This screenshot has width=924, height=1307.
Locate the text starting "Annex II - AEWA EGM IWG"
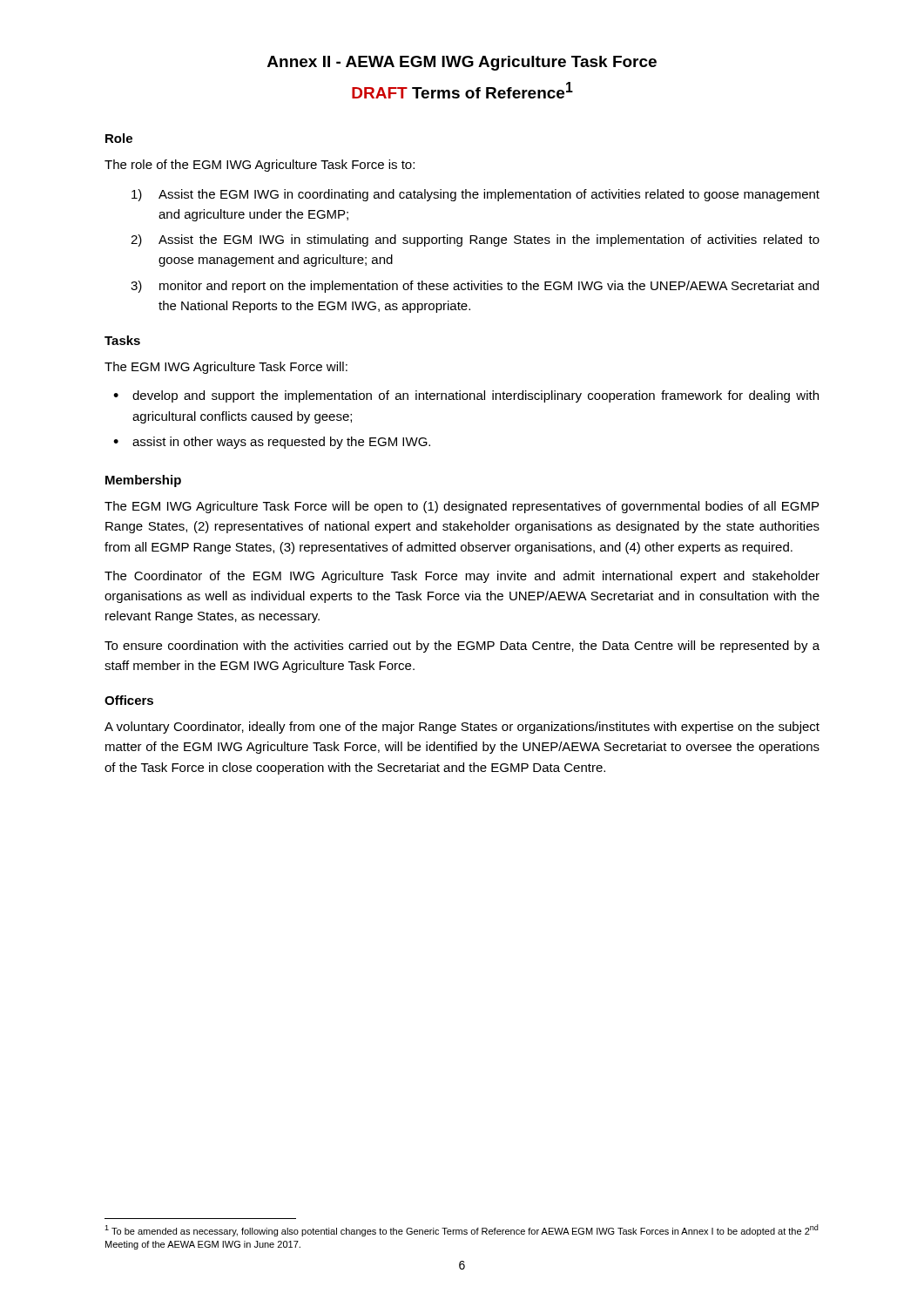(462, 61)
